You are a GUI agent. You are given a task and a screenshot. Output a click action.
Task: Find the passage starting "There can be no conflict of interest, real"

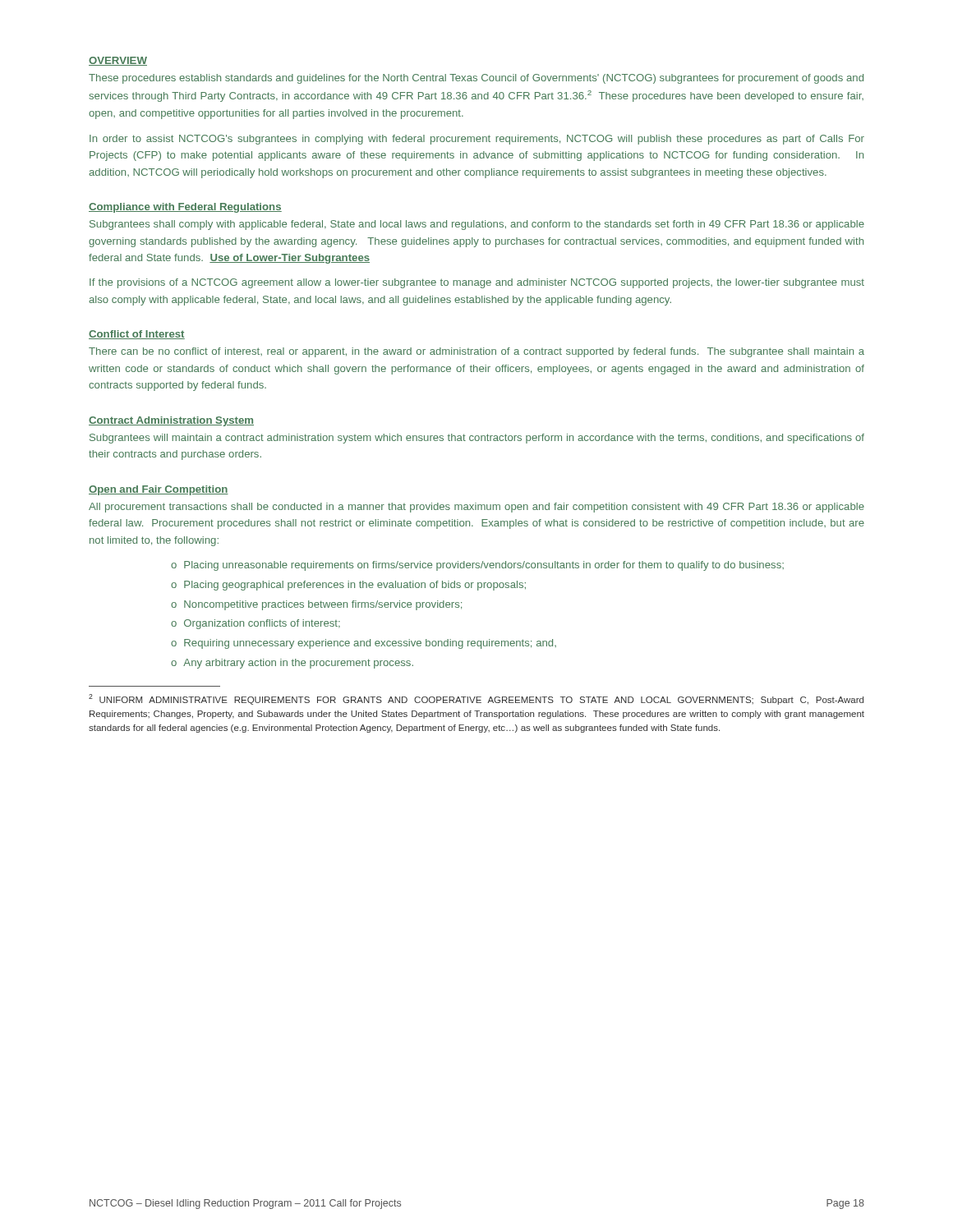[476, 368]
